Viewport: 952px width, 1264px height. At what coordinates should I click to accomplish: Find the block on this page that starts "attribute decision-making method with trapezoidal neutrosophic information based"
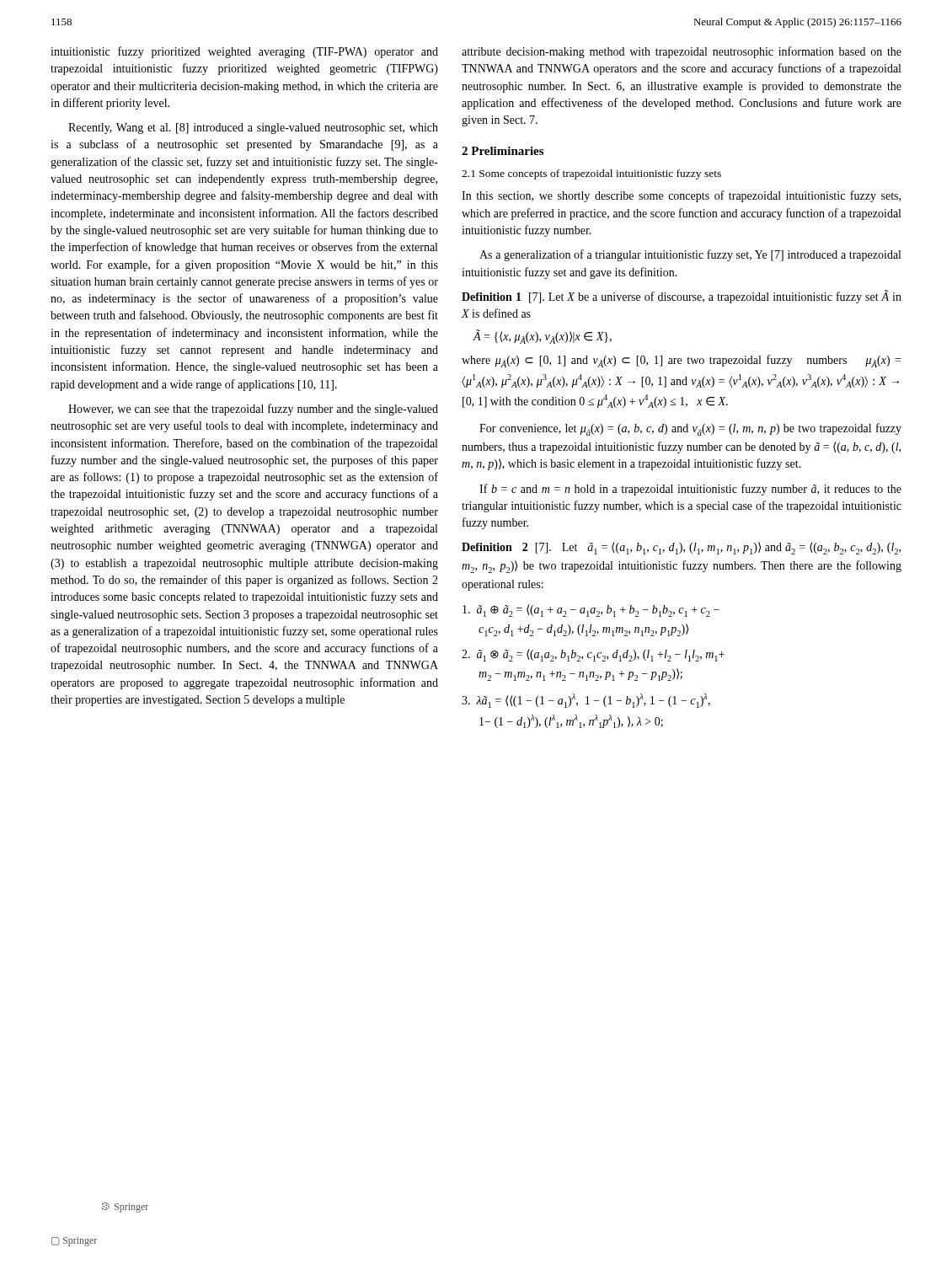[x=682, y=87]
